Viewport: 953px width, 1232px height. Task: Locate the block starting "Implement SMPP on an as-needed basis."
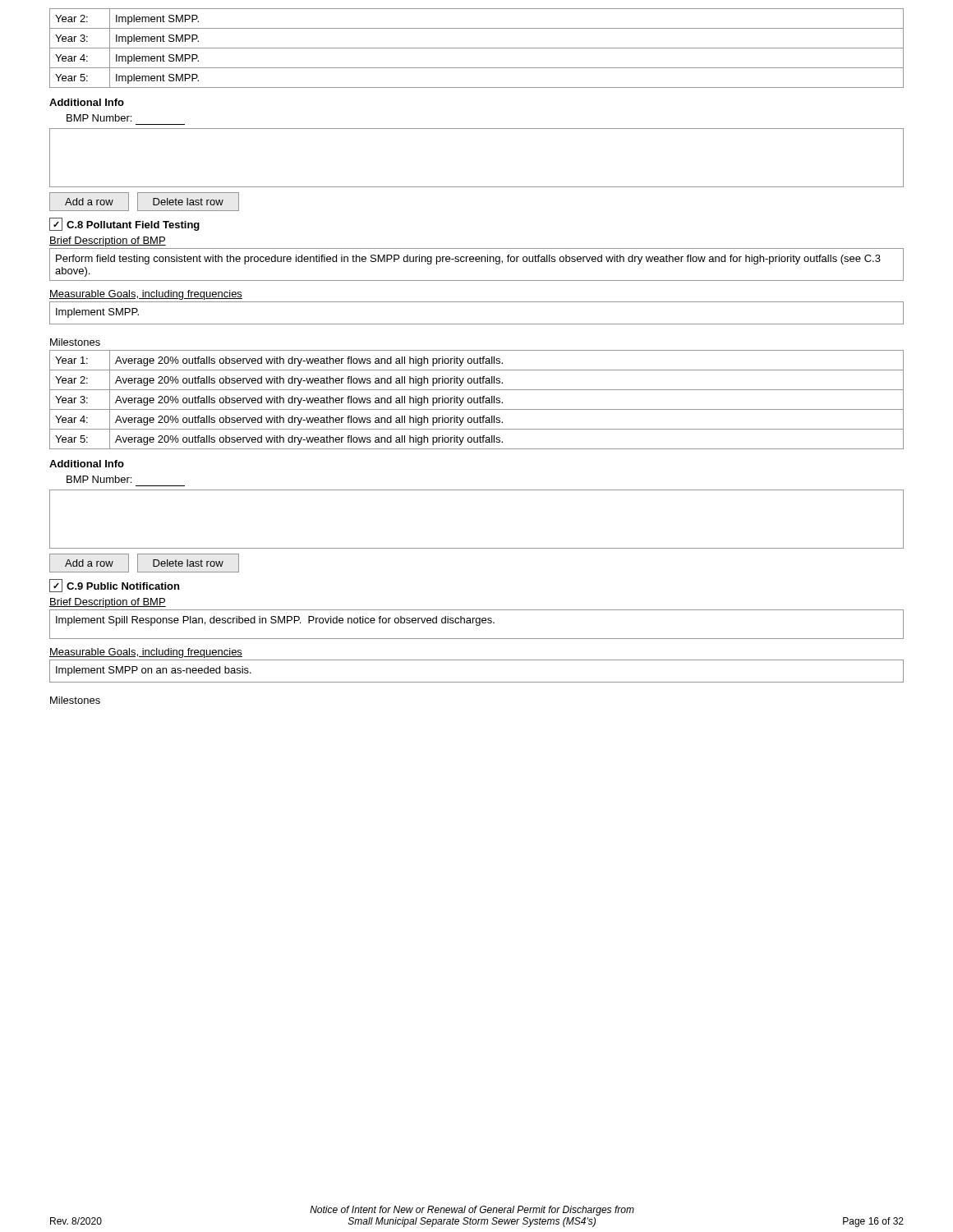point(154,670)
